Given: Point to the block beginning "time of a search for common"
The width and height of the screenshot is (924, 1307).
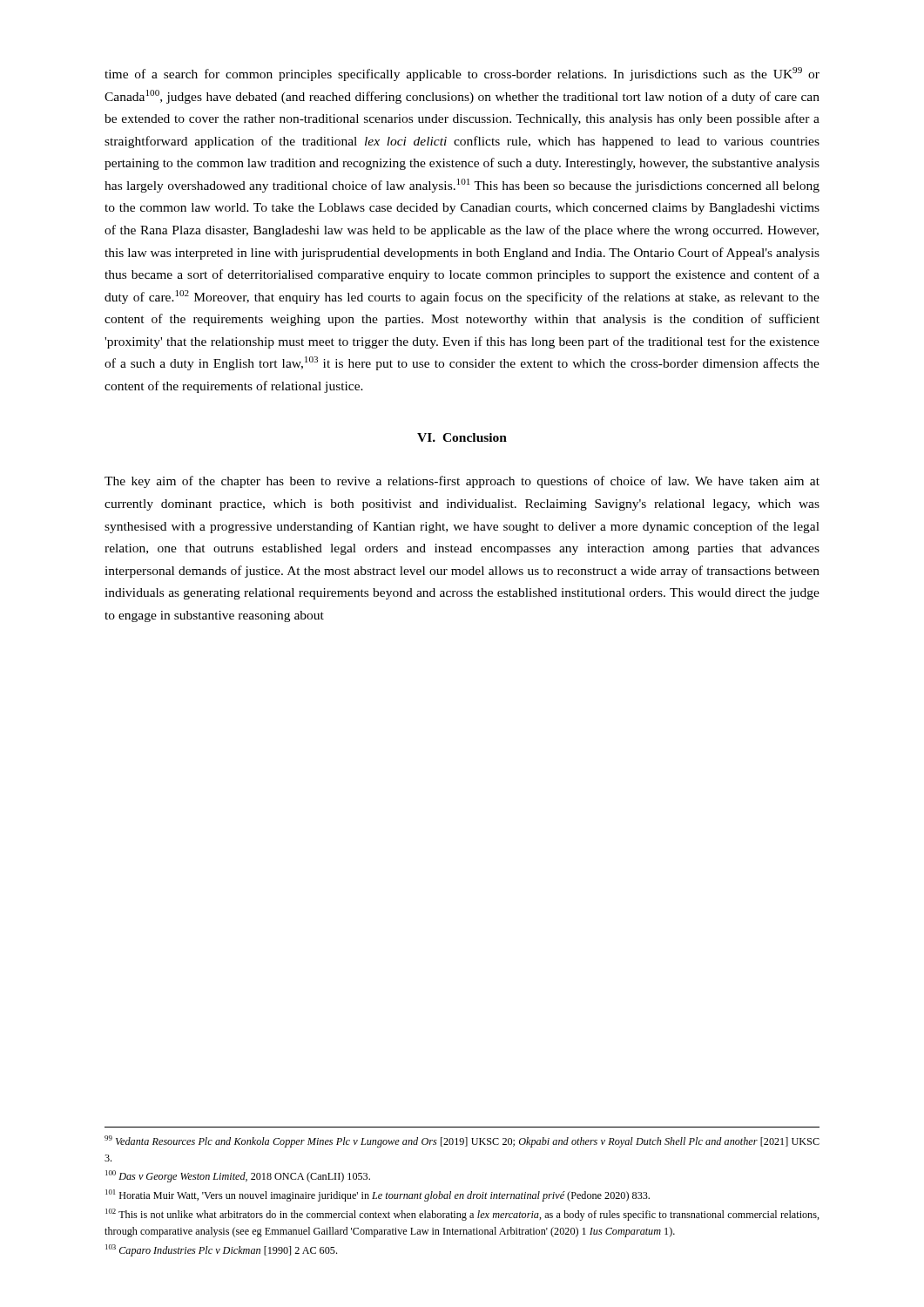Looking at the screenshot, I should 462,229.
